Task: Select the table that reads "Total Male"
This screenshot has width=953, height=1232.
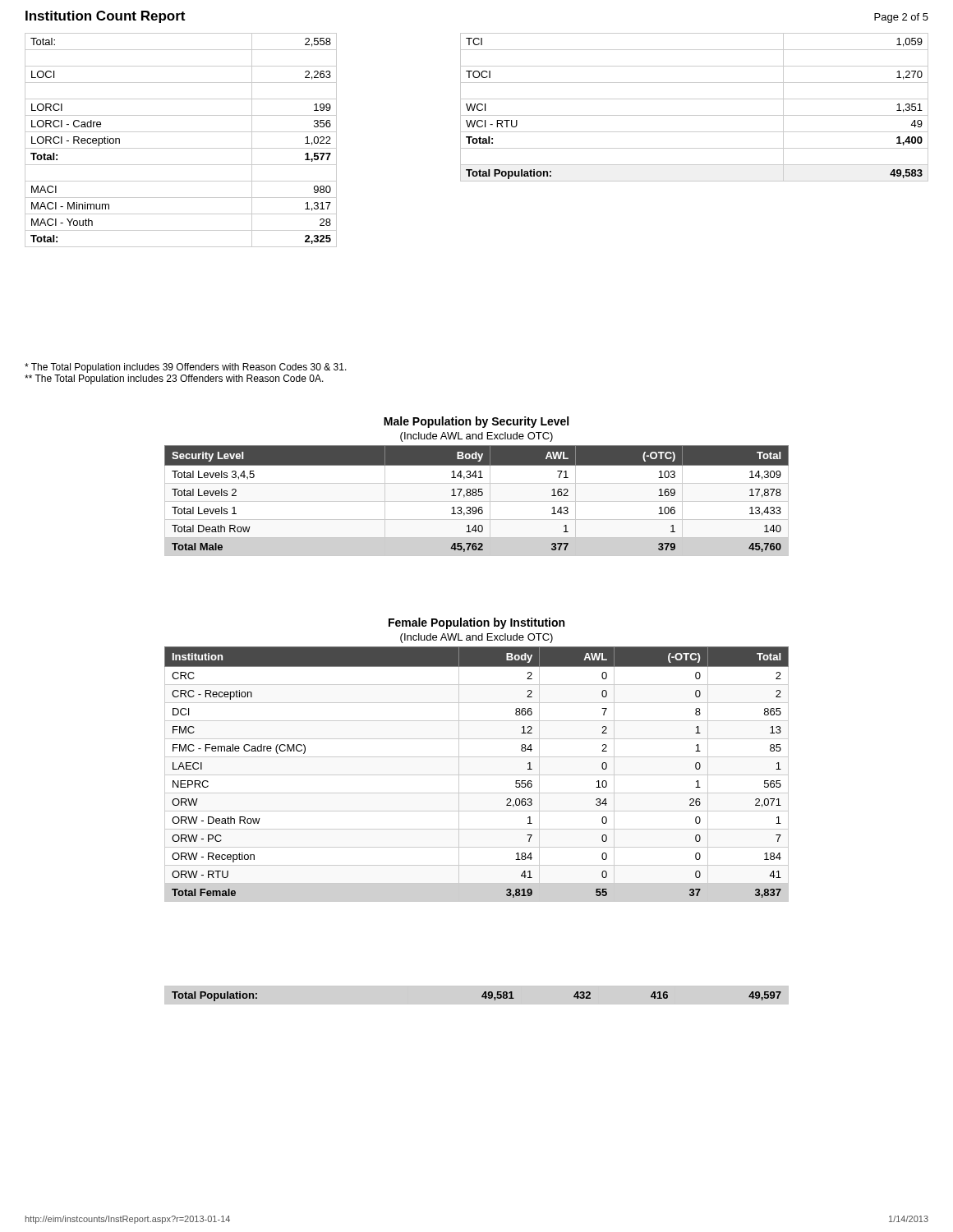Action: click(476, 501)
